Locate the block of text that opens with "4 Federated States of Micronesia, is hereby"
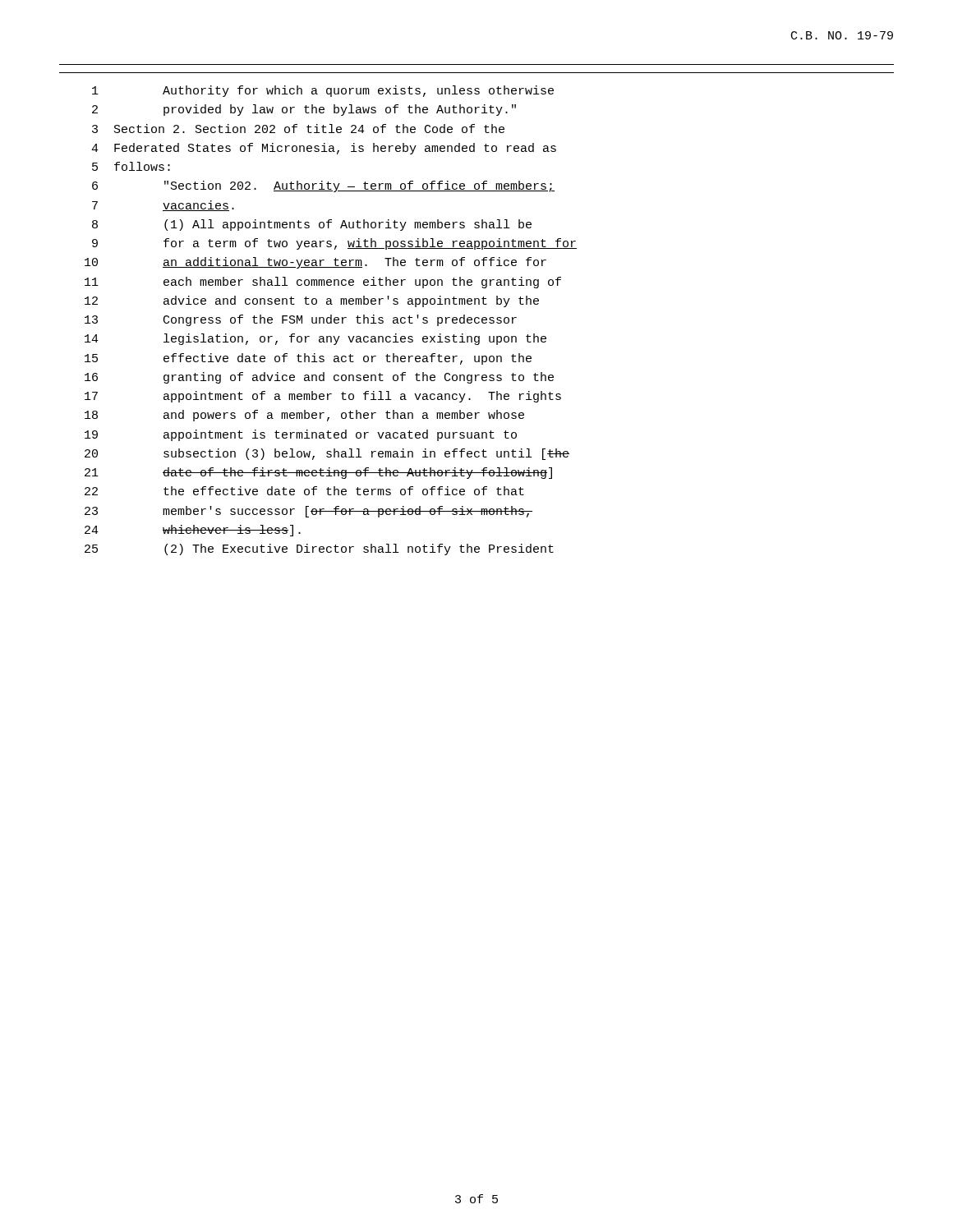The image size is (953, 1232). pyautogui.click(x=476, y=149)
